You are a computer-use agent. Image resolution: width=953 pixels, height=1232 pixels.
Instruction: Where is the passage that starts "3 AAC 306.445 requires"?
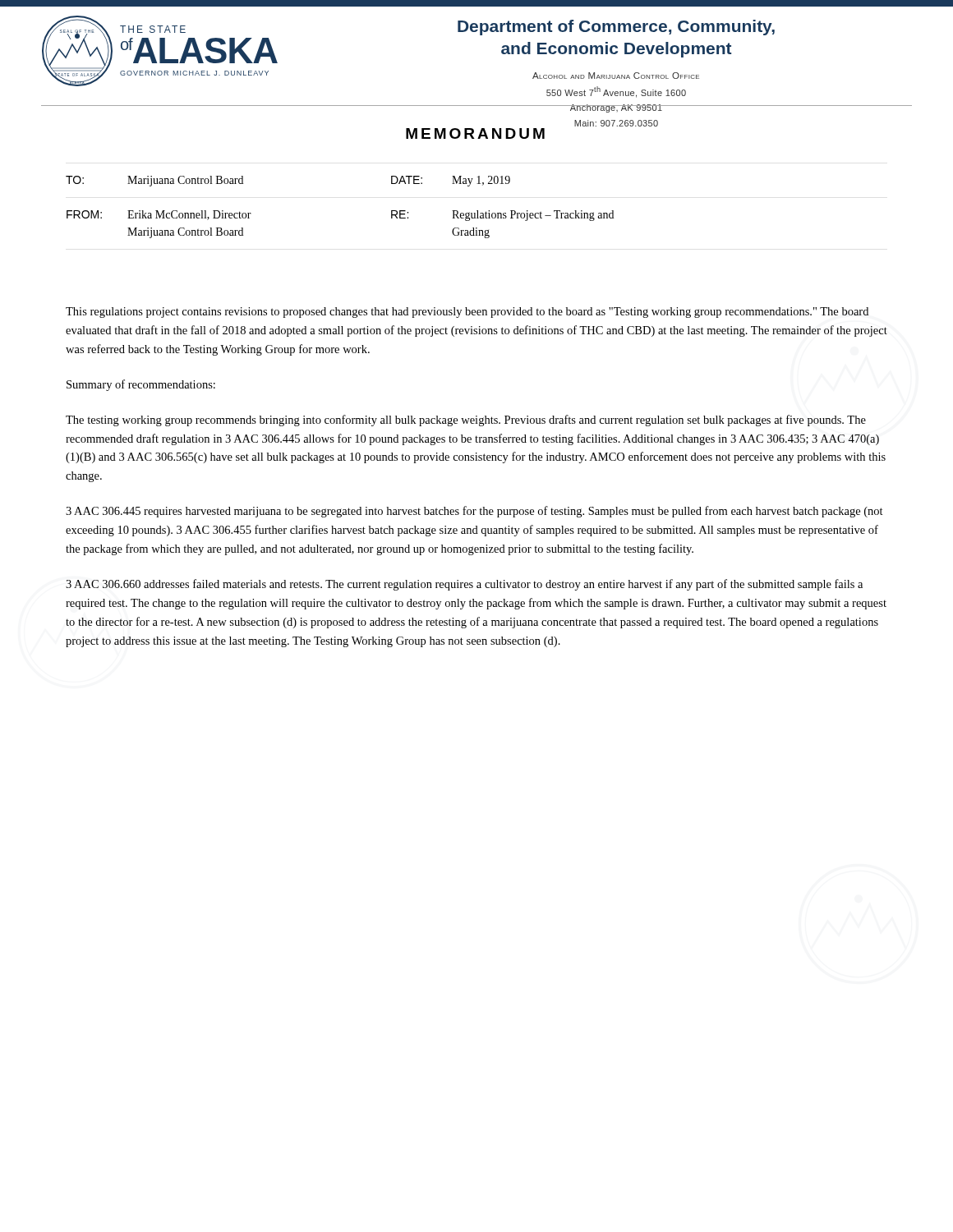point(474,530)
